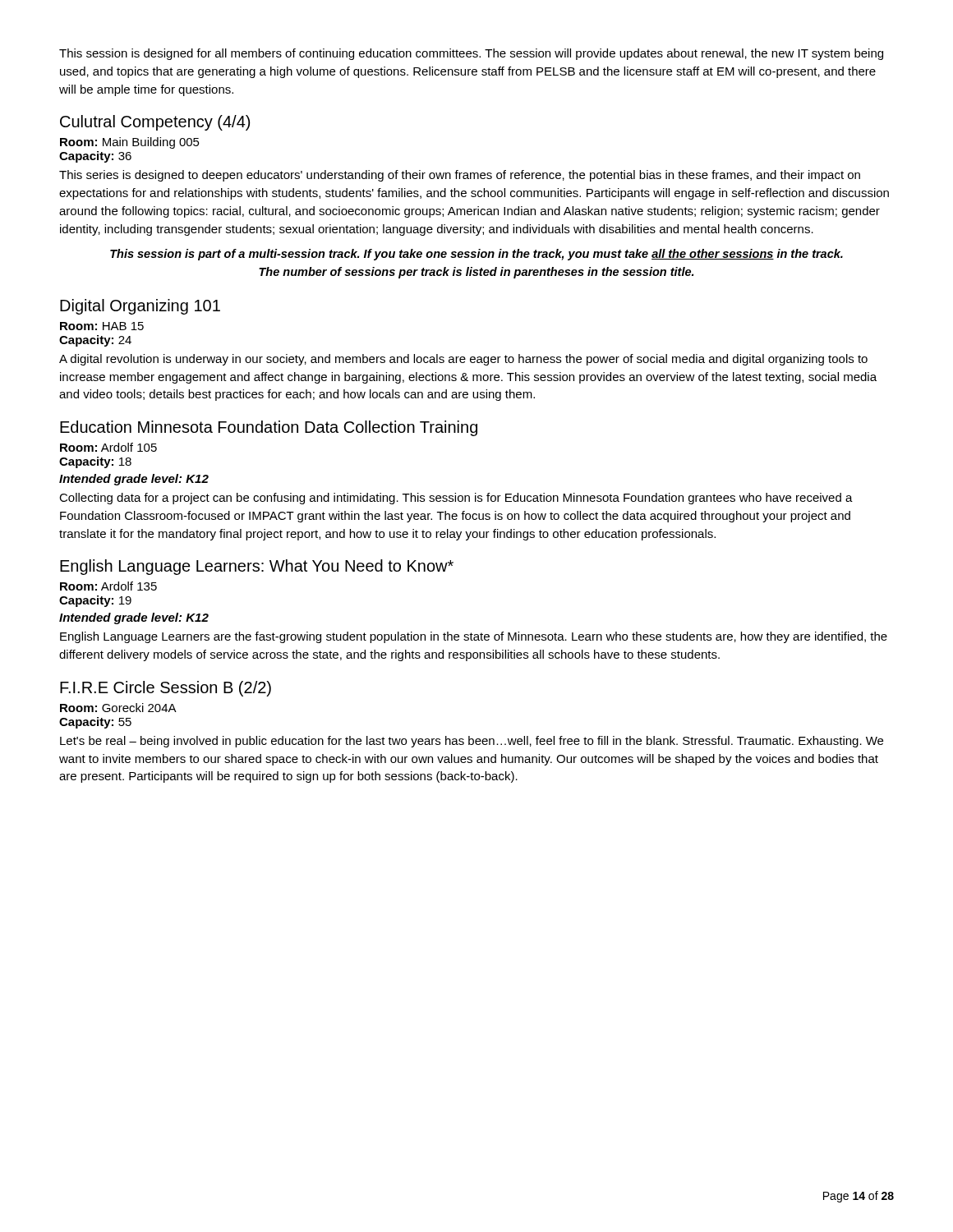Find "Capacity: 19" on this page
The height and width of the screenshot is (1232, 953).
click(95, 601)
